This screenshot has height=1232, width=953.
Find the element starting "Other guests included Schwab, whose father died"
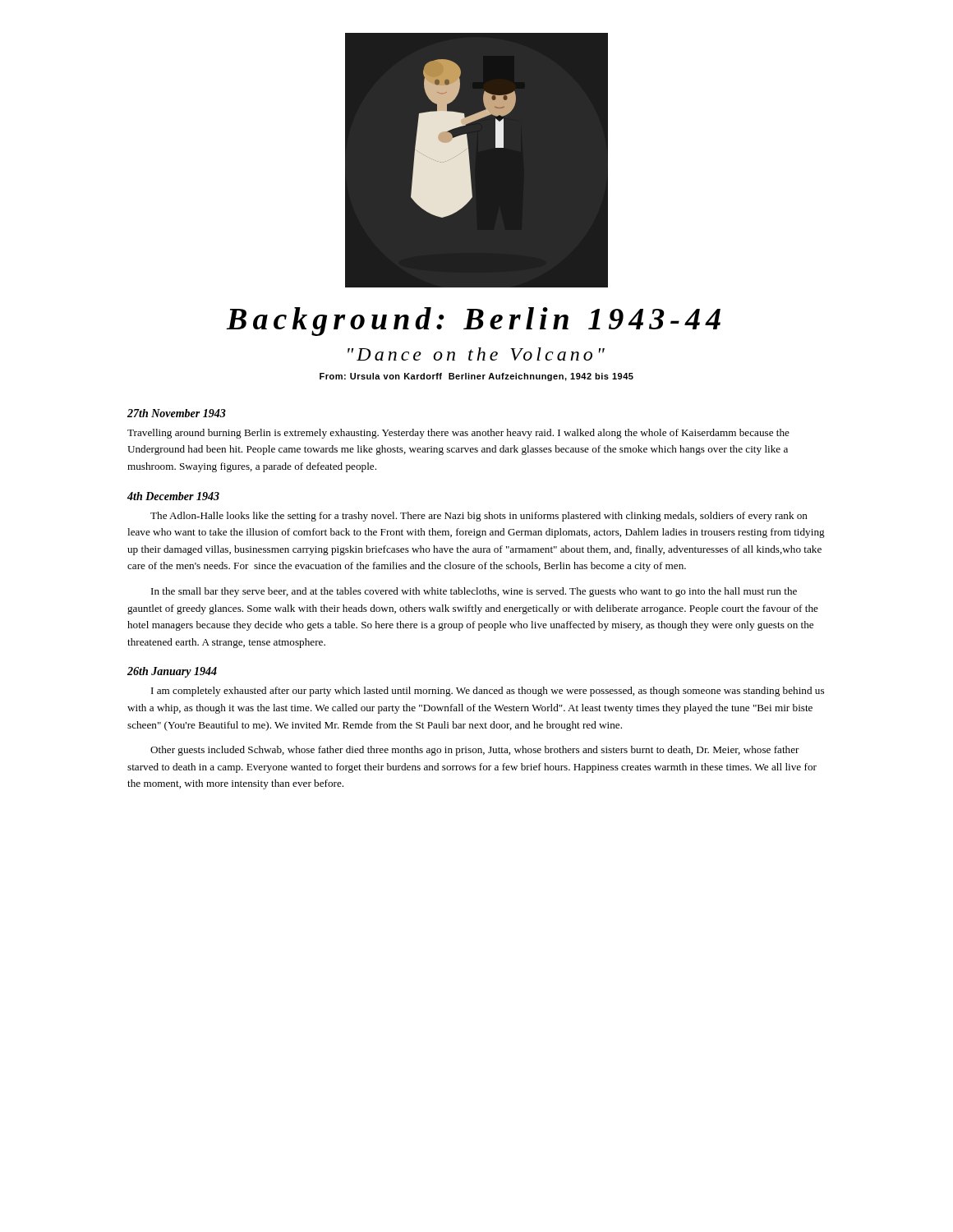[472, 766]
